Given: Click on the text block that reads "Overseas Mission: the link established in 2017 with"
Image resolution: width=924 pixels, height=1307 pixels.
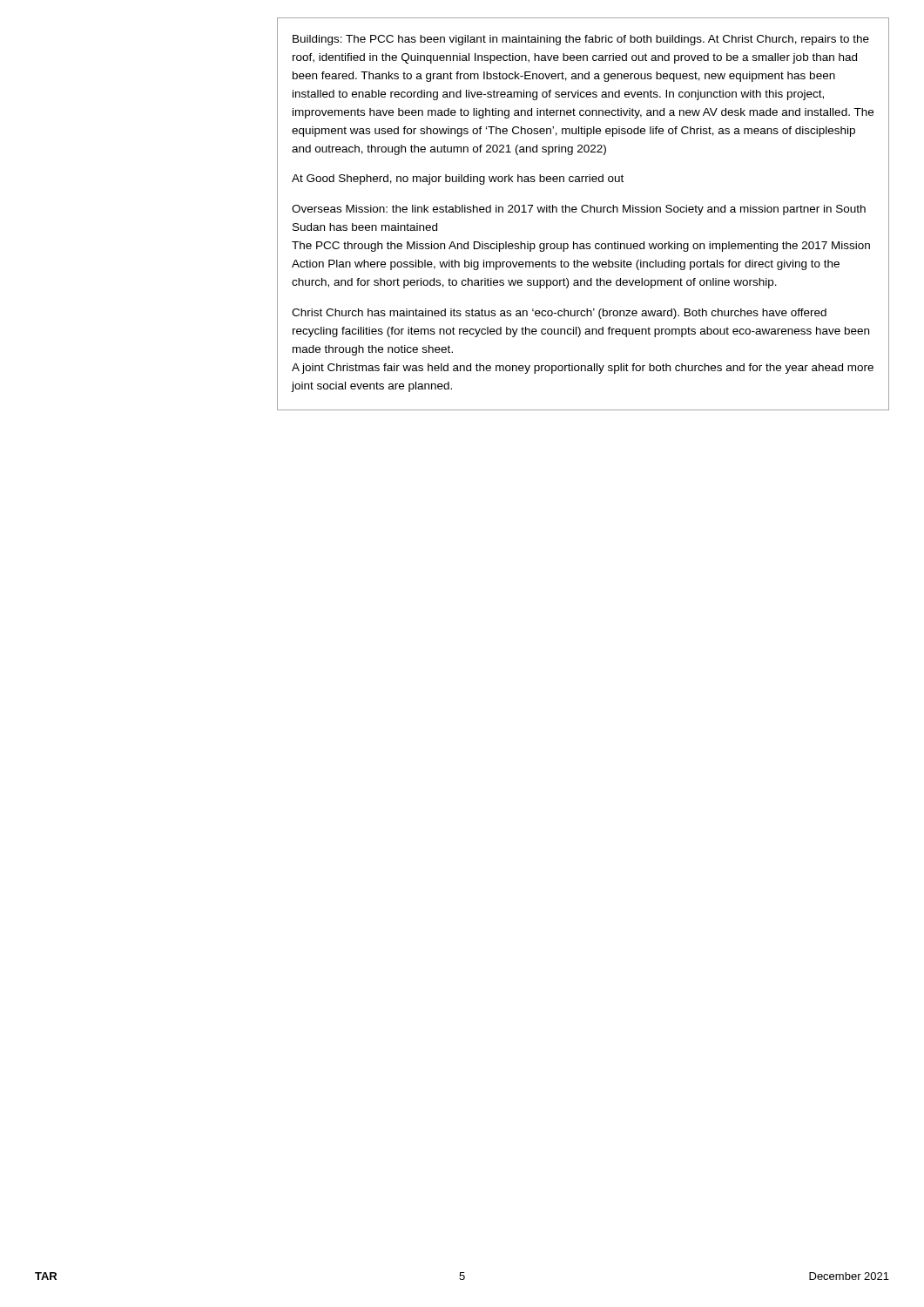Looking at the screenshot, I should click(581, 245).
